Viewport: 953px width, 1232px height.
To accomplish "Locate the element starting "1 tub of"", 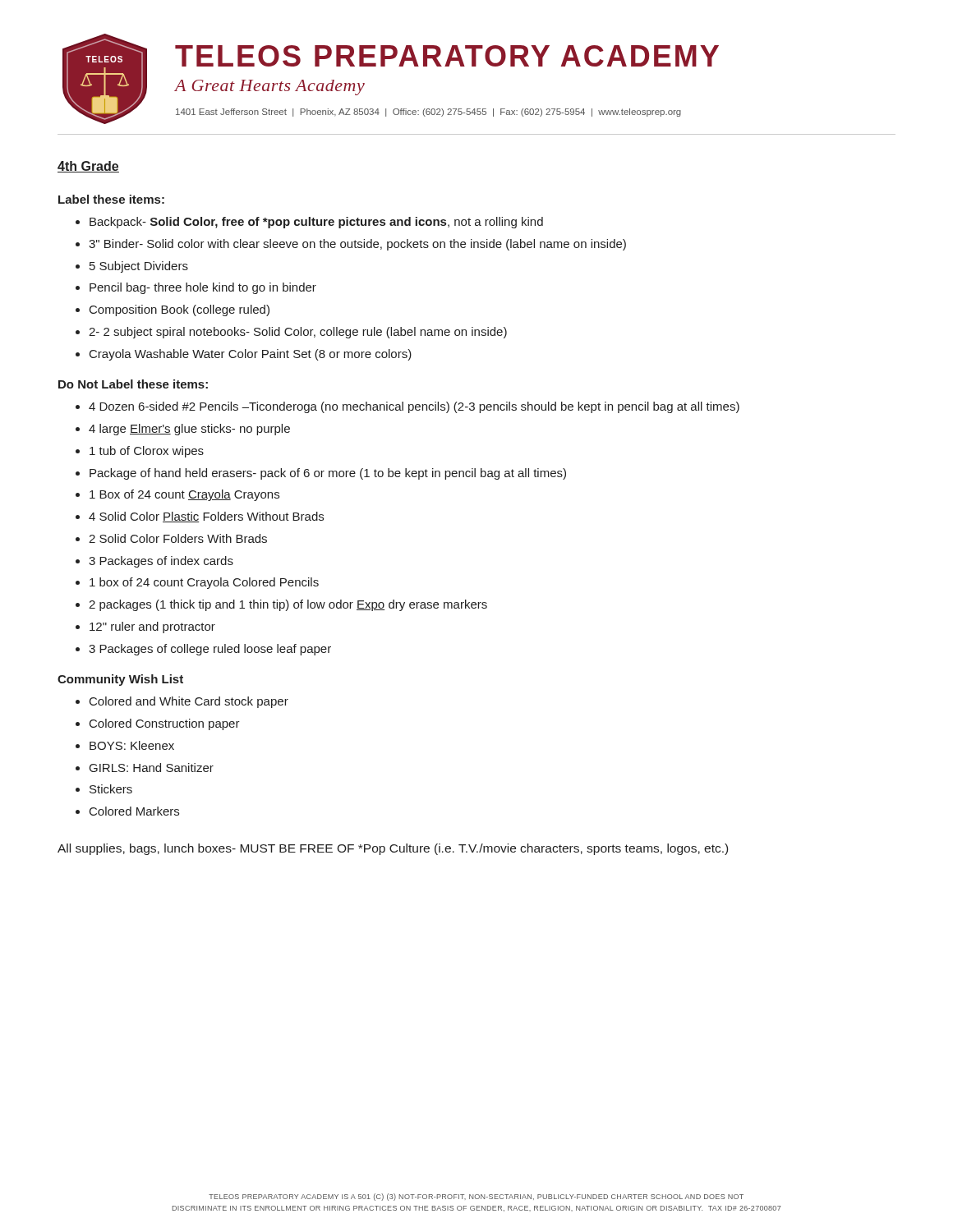I will pyautogui.click(x=146, y=450).
